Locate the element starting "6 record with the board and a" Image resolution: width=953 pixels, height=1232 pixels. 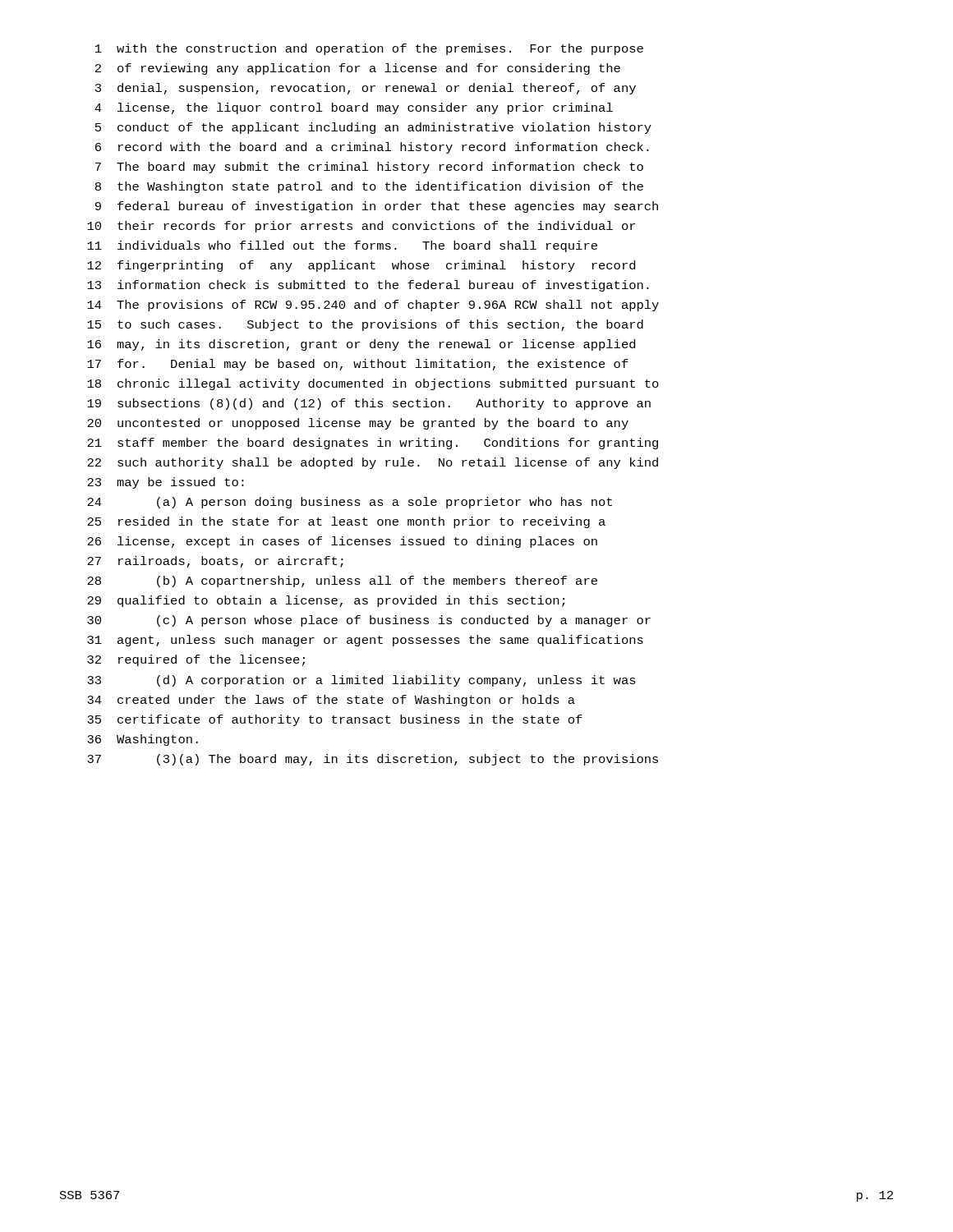[476, 148]
